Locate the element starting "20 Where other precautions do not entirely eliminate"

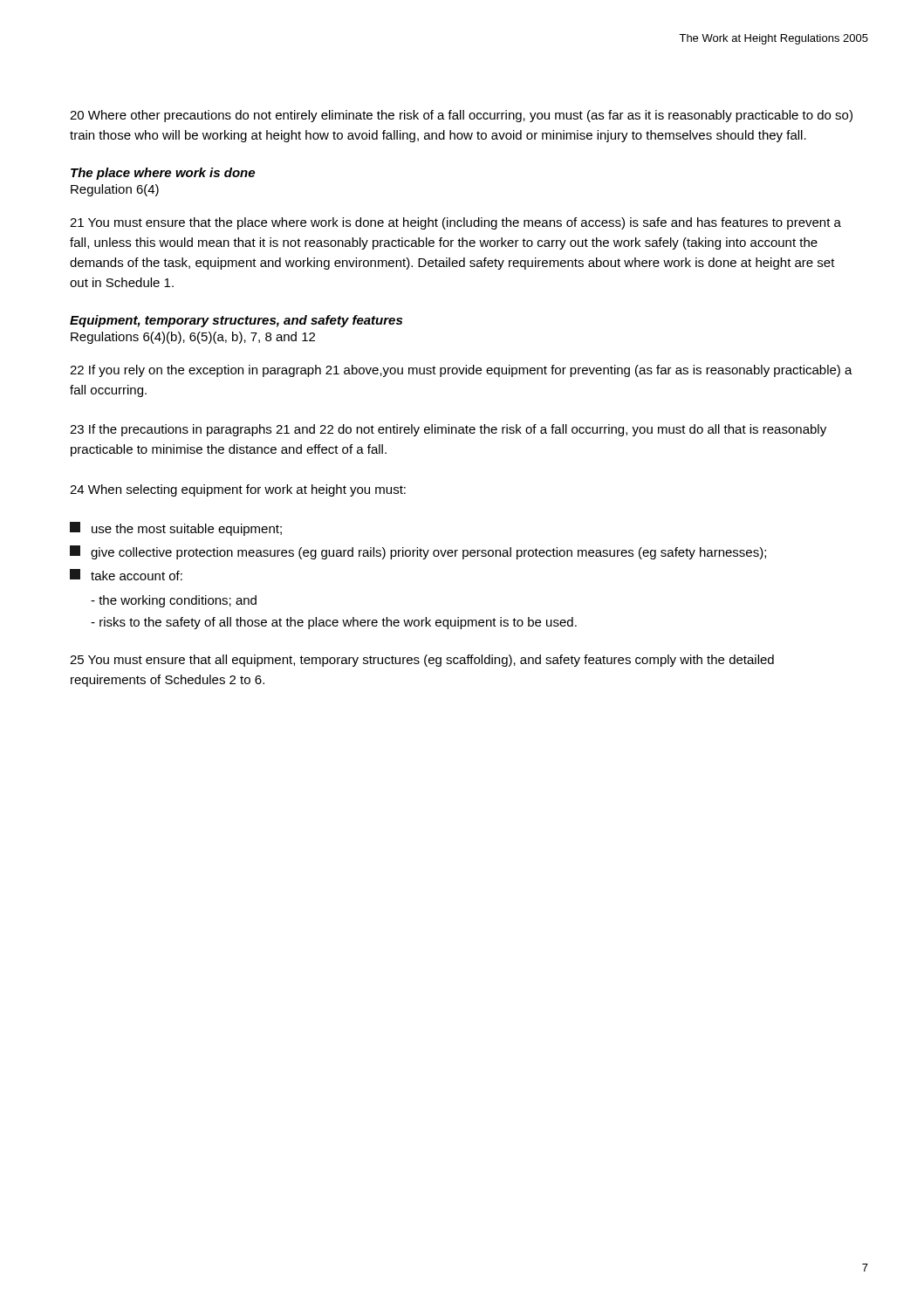click(462, 125)
